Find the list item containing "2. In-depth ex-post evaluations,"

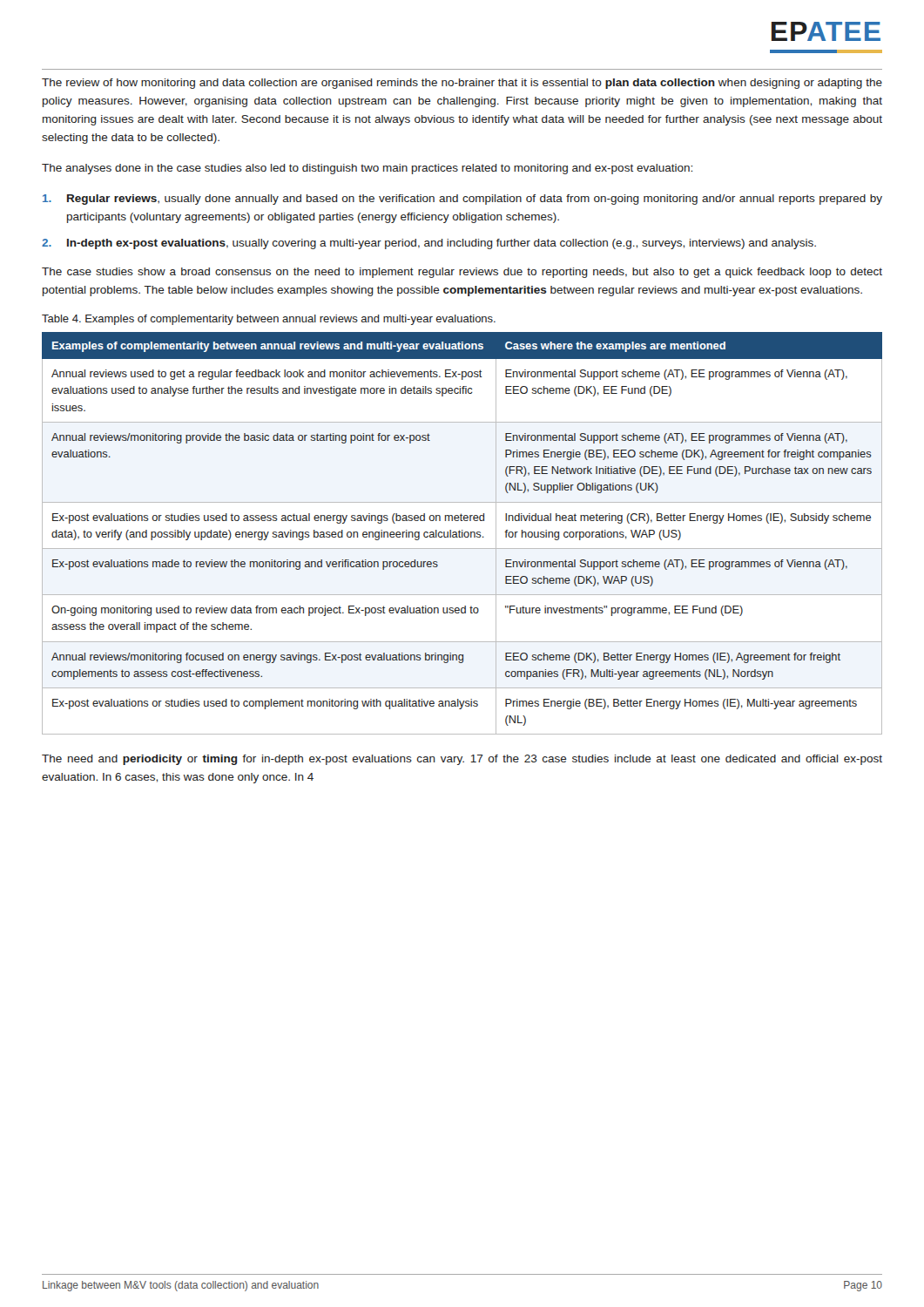(x=462, y=244)
